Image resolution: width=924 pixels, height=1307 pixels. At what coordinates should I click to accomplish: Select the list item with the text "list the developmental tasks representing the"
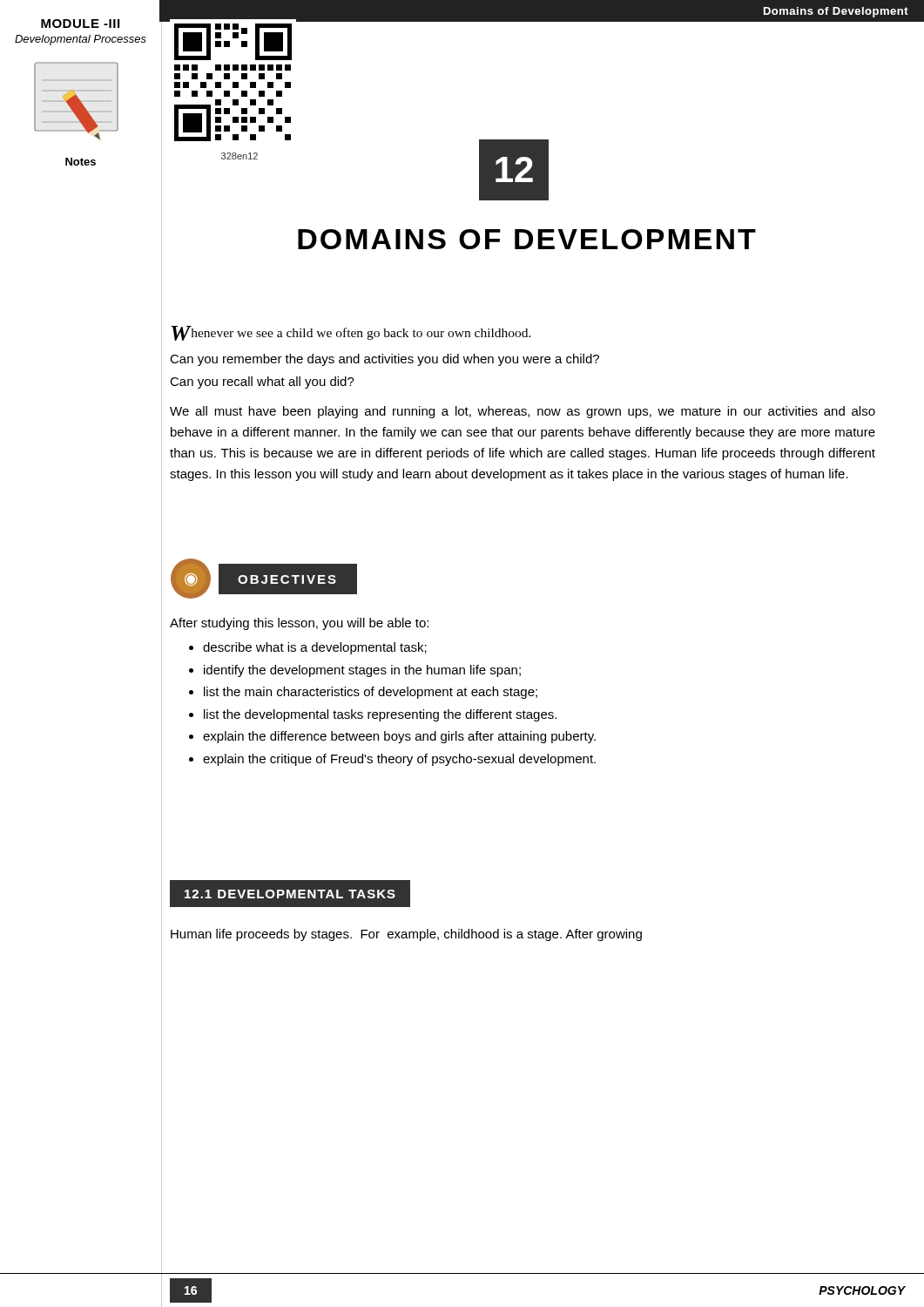point(380,714)
